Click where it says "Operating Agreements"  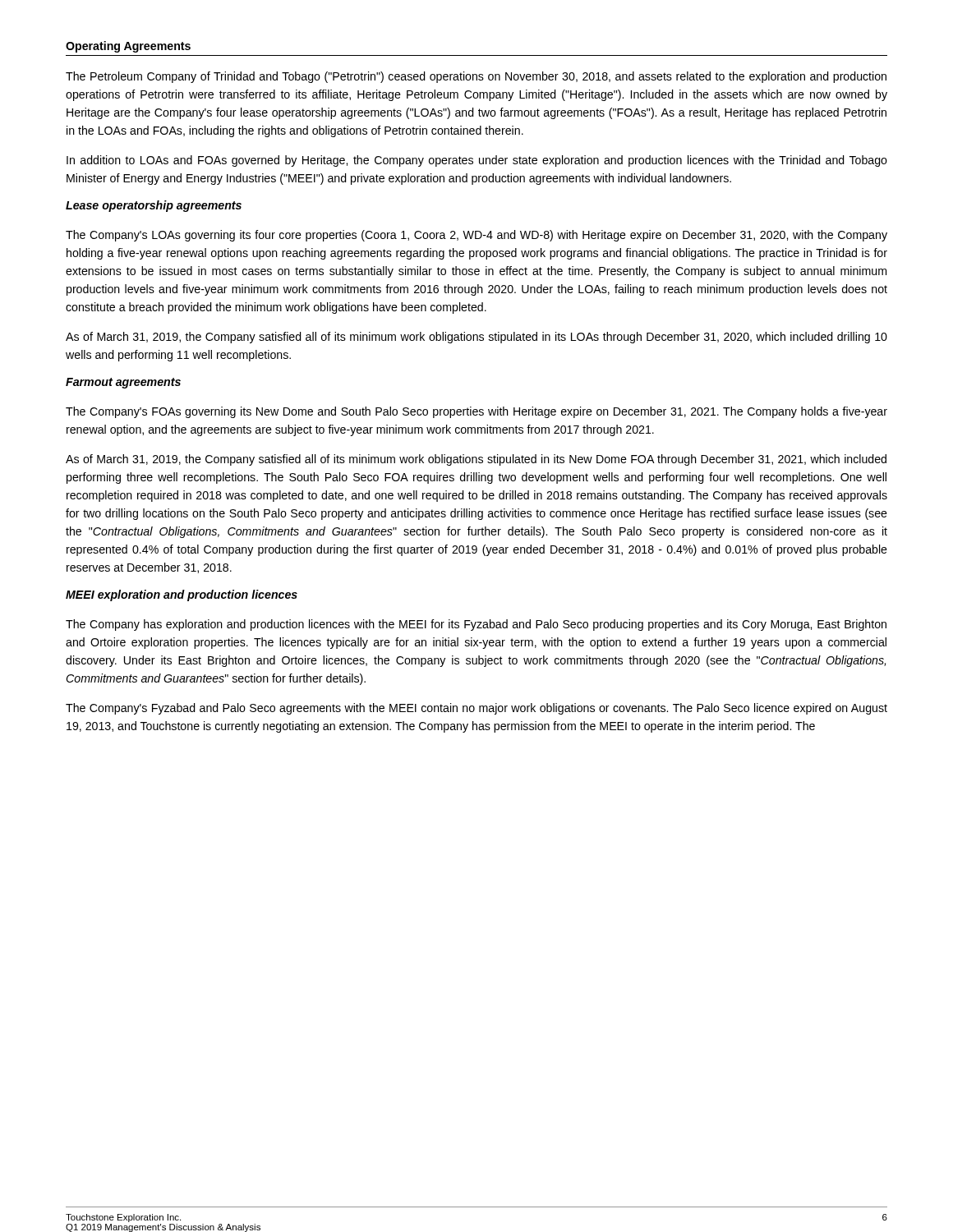coord(128,46)
